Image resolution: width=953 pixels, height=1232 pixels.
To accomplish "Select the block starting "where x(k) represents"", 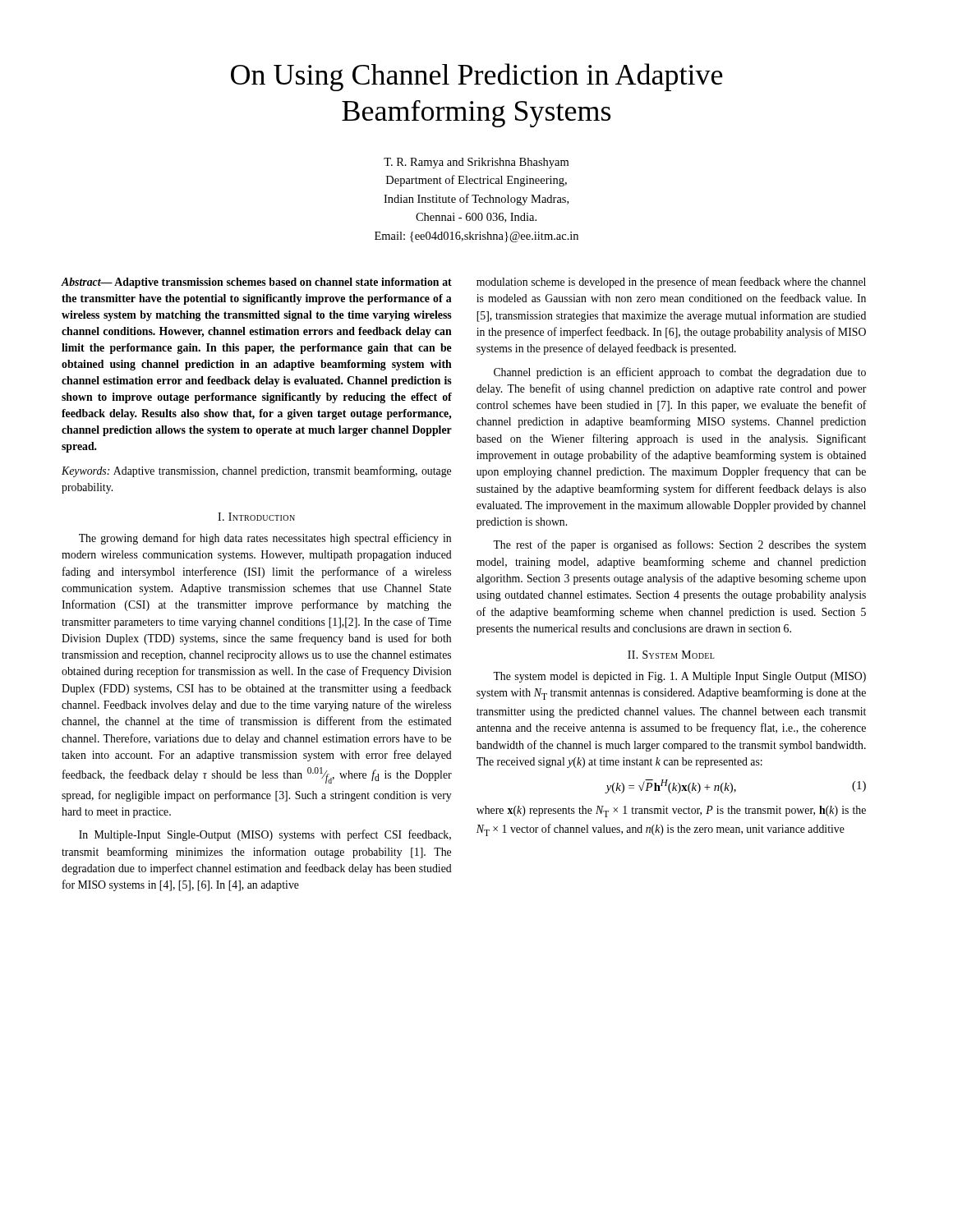I will (x=671, y=821).
